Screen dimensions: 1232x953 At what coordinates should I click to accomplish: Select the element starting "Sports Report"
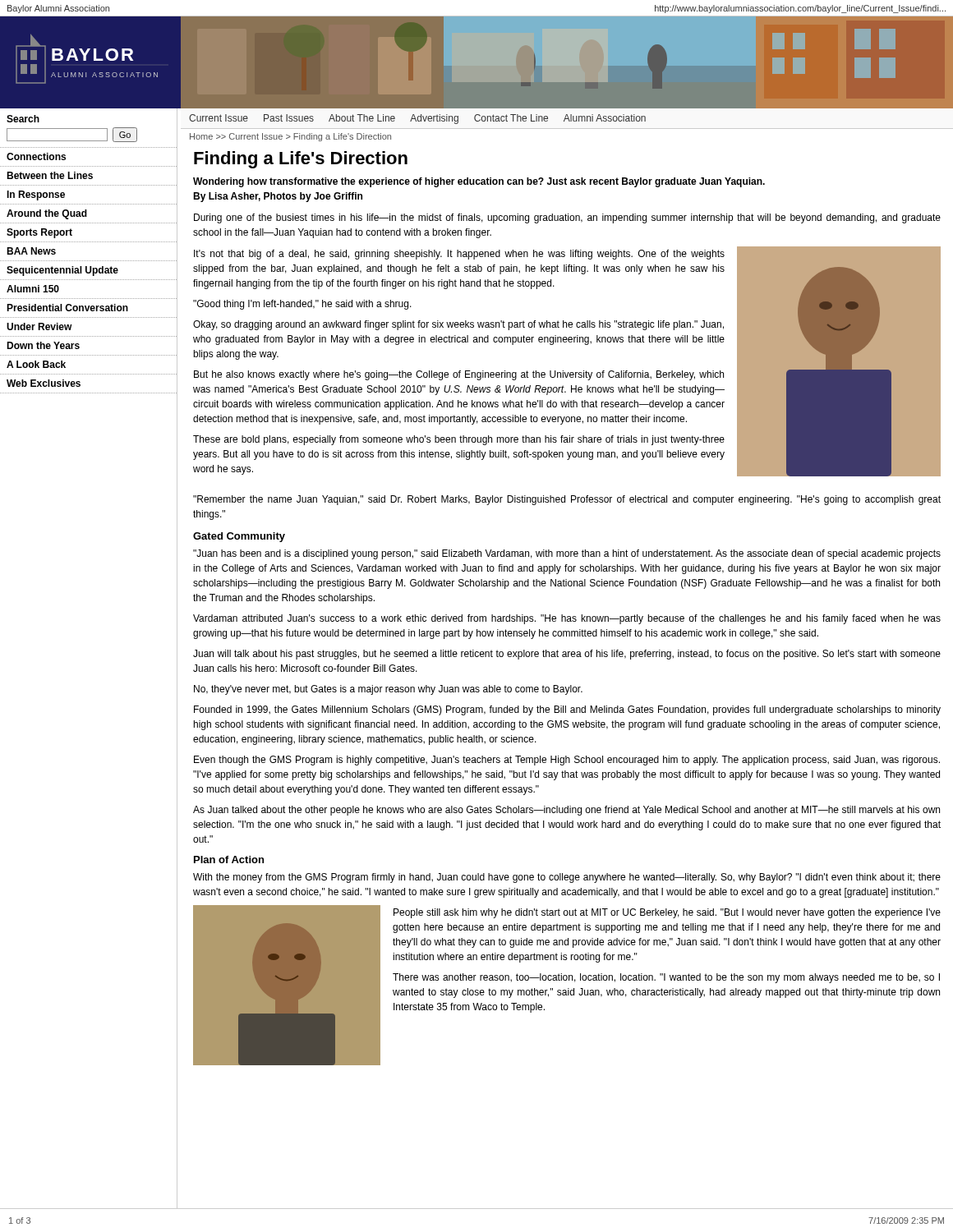coord(39,232)
